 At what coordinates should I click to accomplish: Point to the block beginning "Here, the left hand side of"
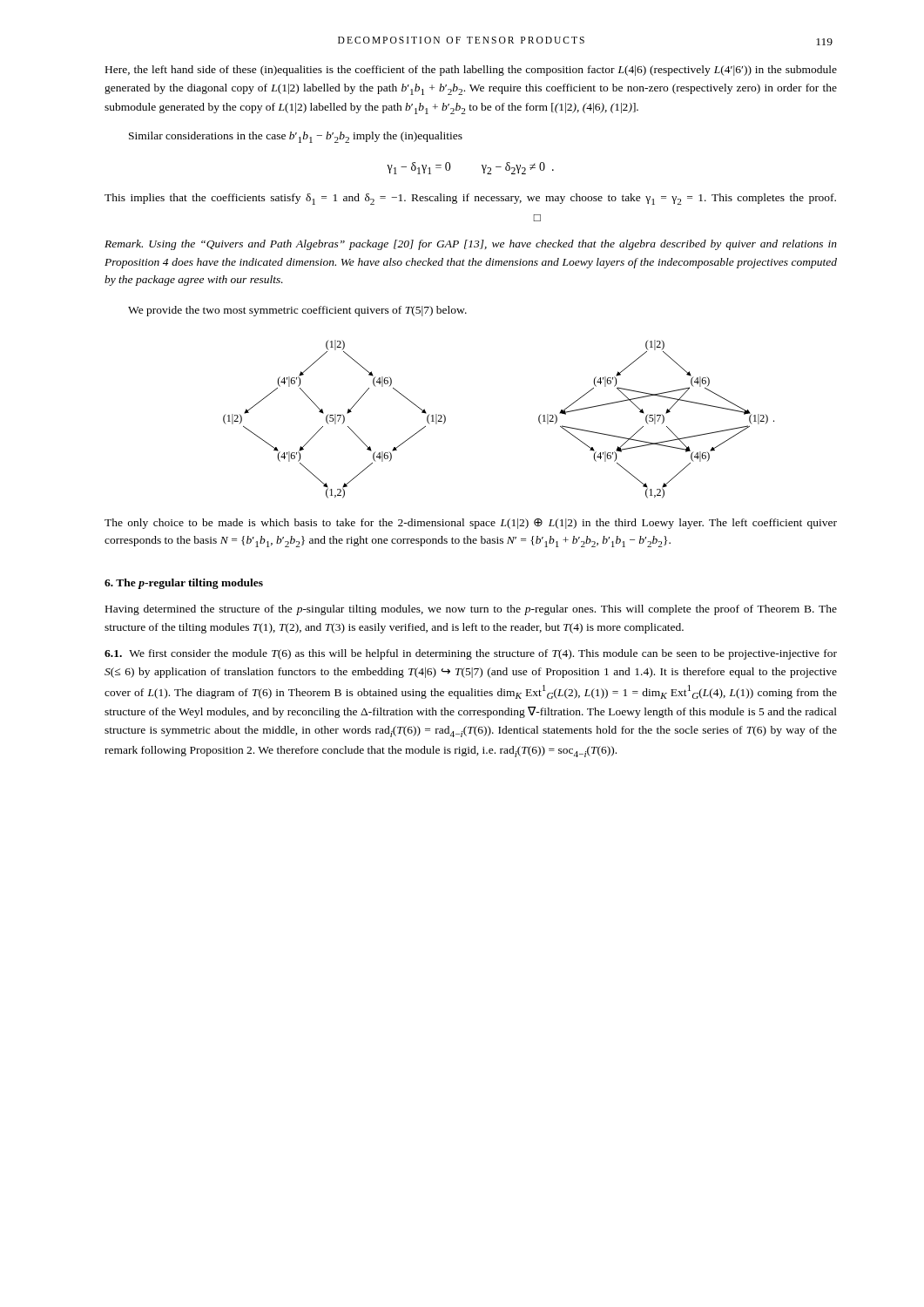pos(471,89)
